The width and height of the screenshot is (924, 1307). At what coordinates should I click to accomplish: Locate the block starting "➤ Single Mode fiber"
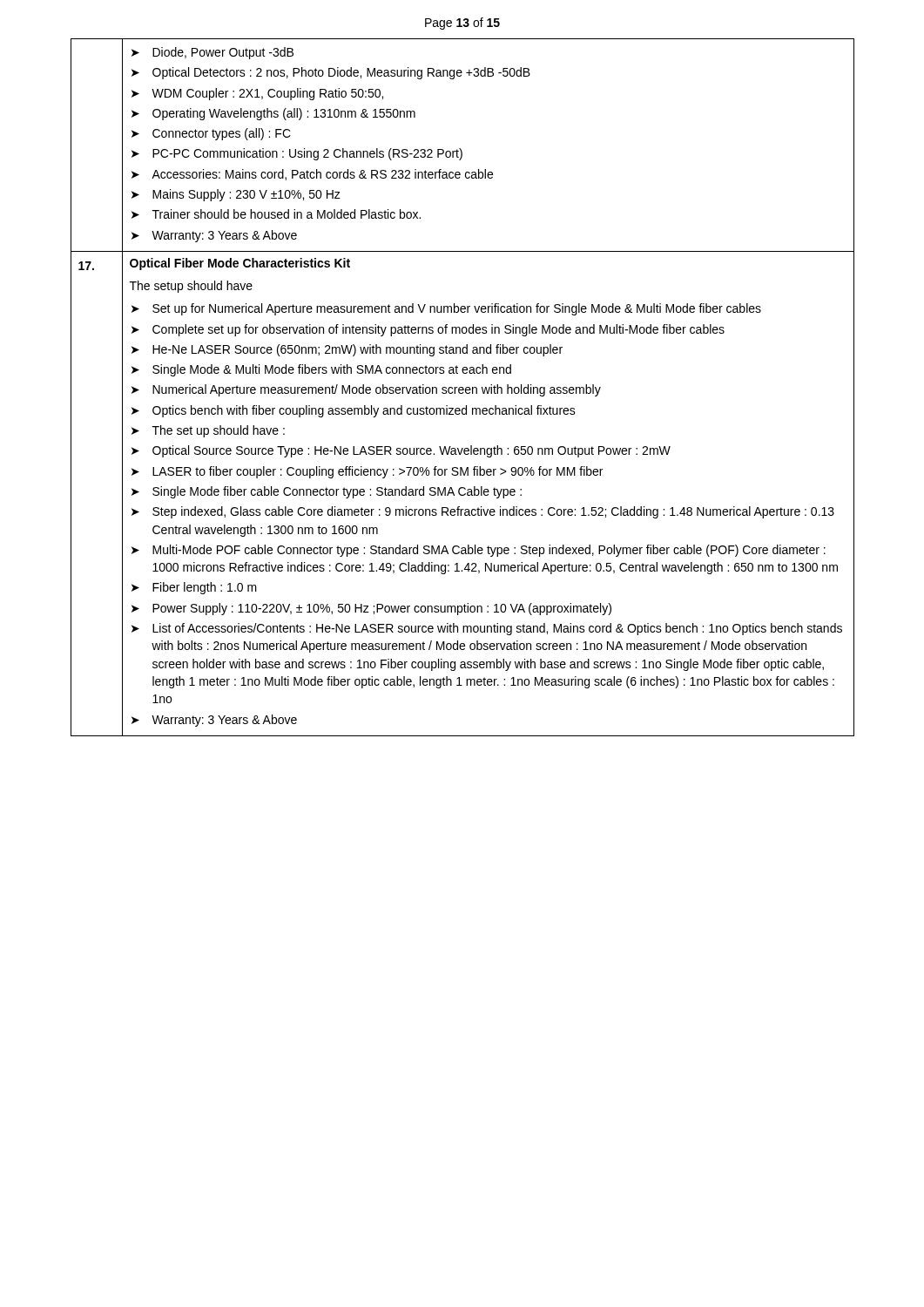click(x=488, y=491)
